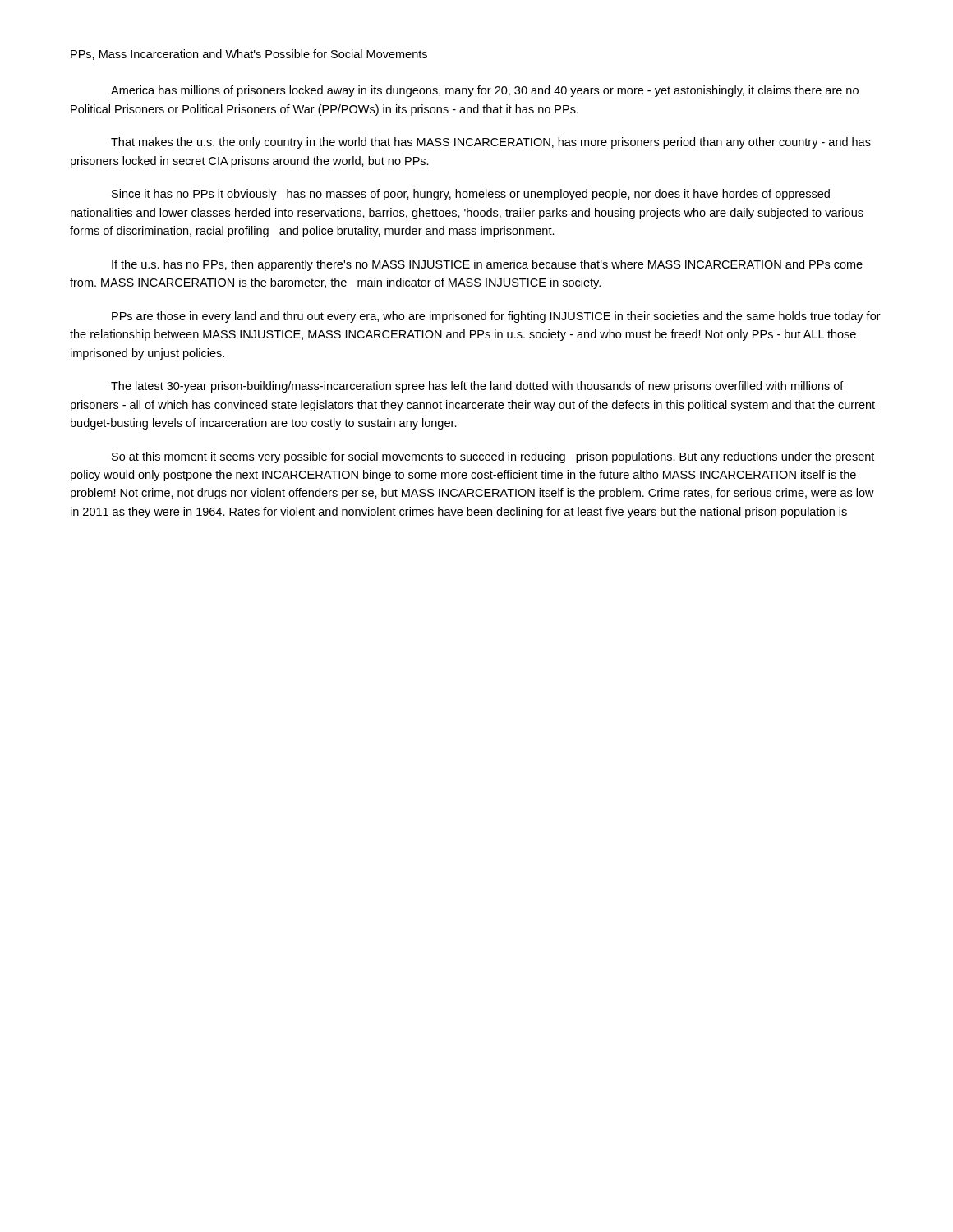
Task: Locate the block of text that opens with "Since it has no"
Action: tap(467, 213)
